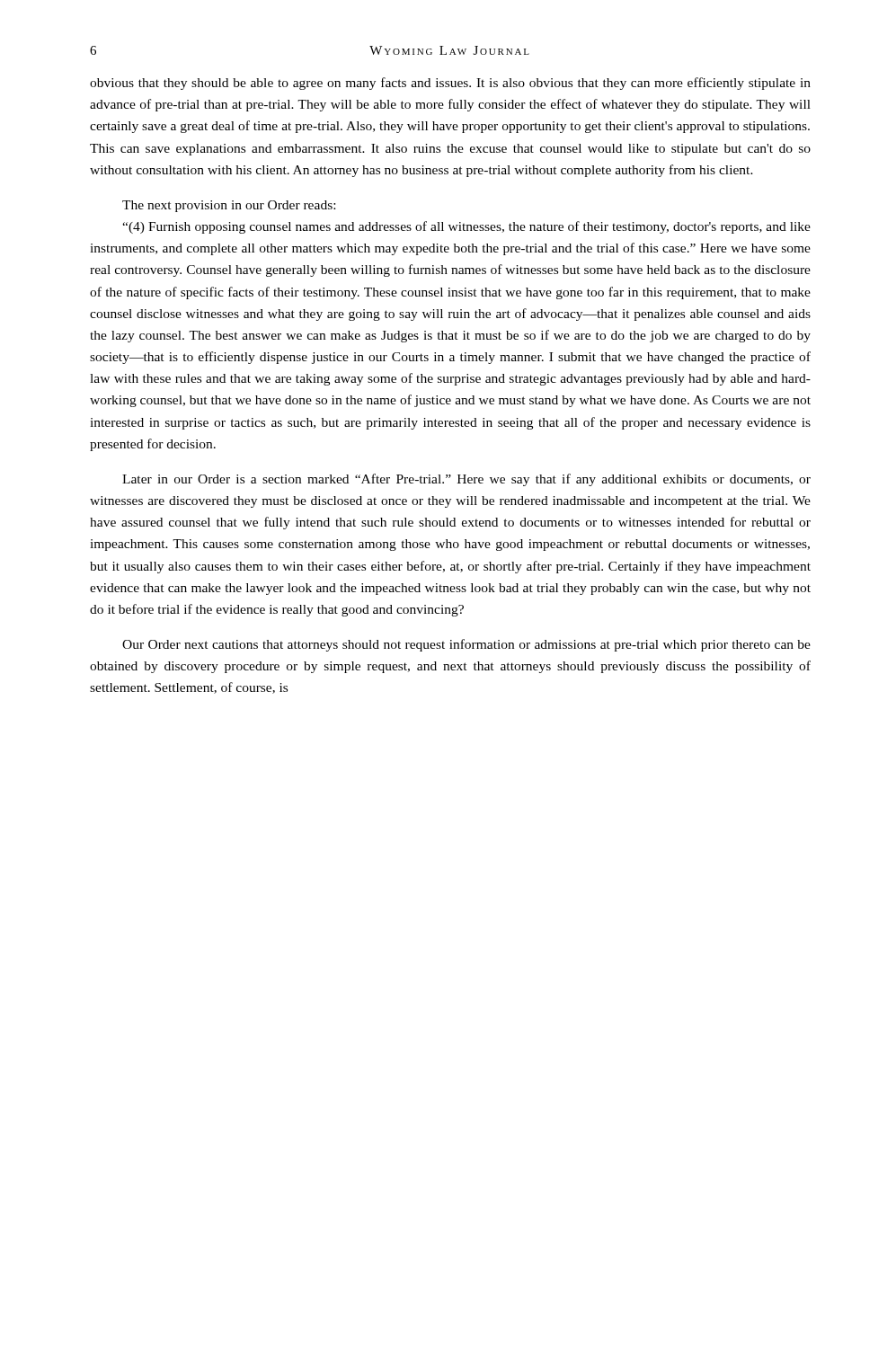Image resolution: width=896 pixels, height=1348 pixels.
Task: Click on the text starting "Later in our Order is"
Action: tap(450, 544)
